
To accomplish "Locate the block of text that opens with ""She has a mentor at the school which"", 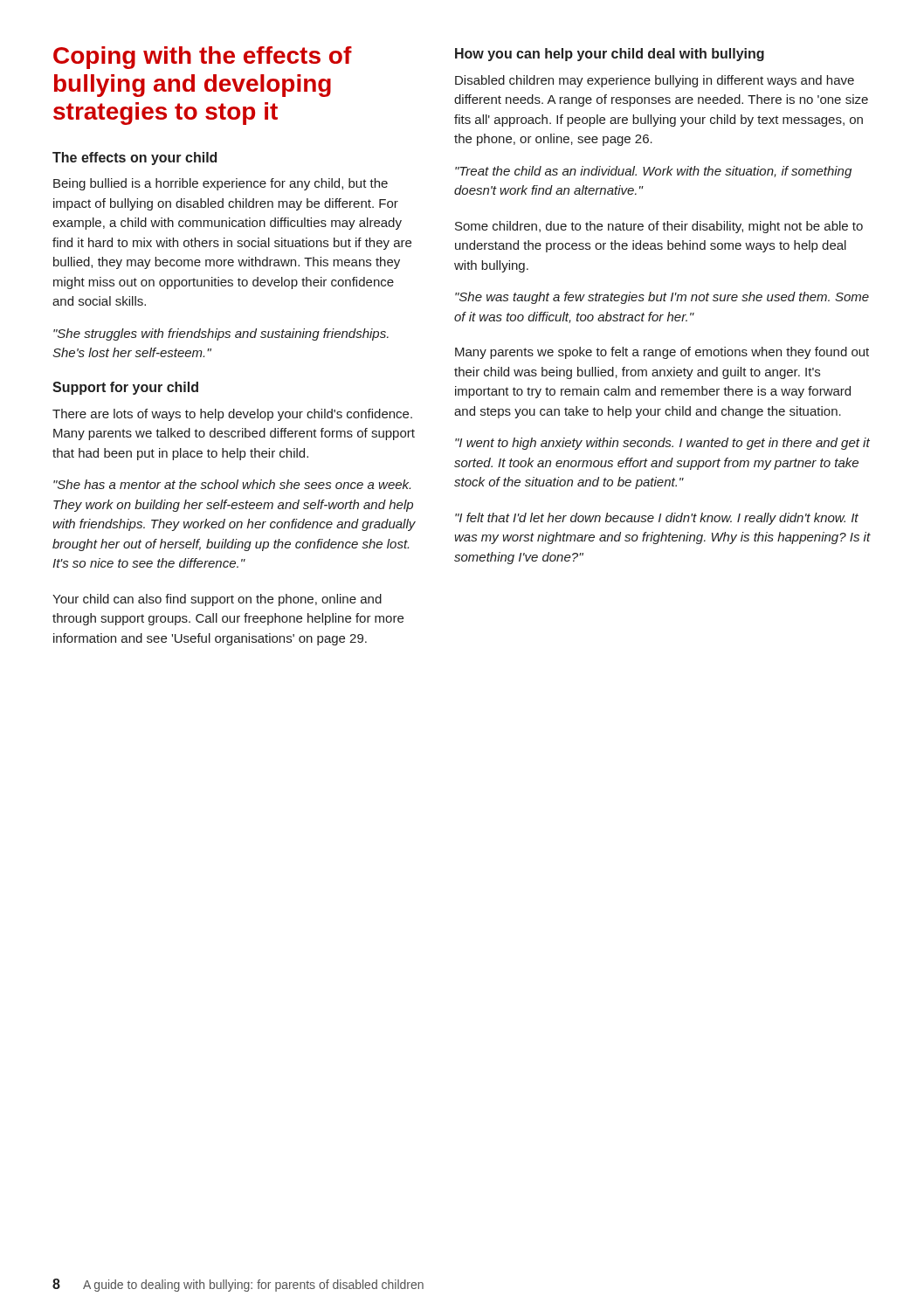I will pyautogui.click(x=236, y=524).
